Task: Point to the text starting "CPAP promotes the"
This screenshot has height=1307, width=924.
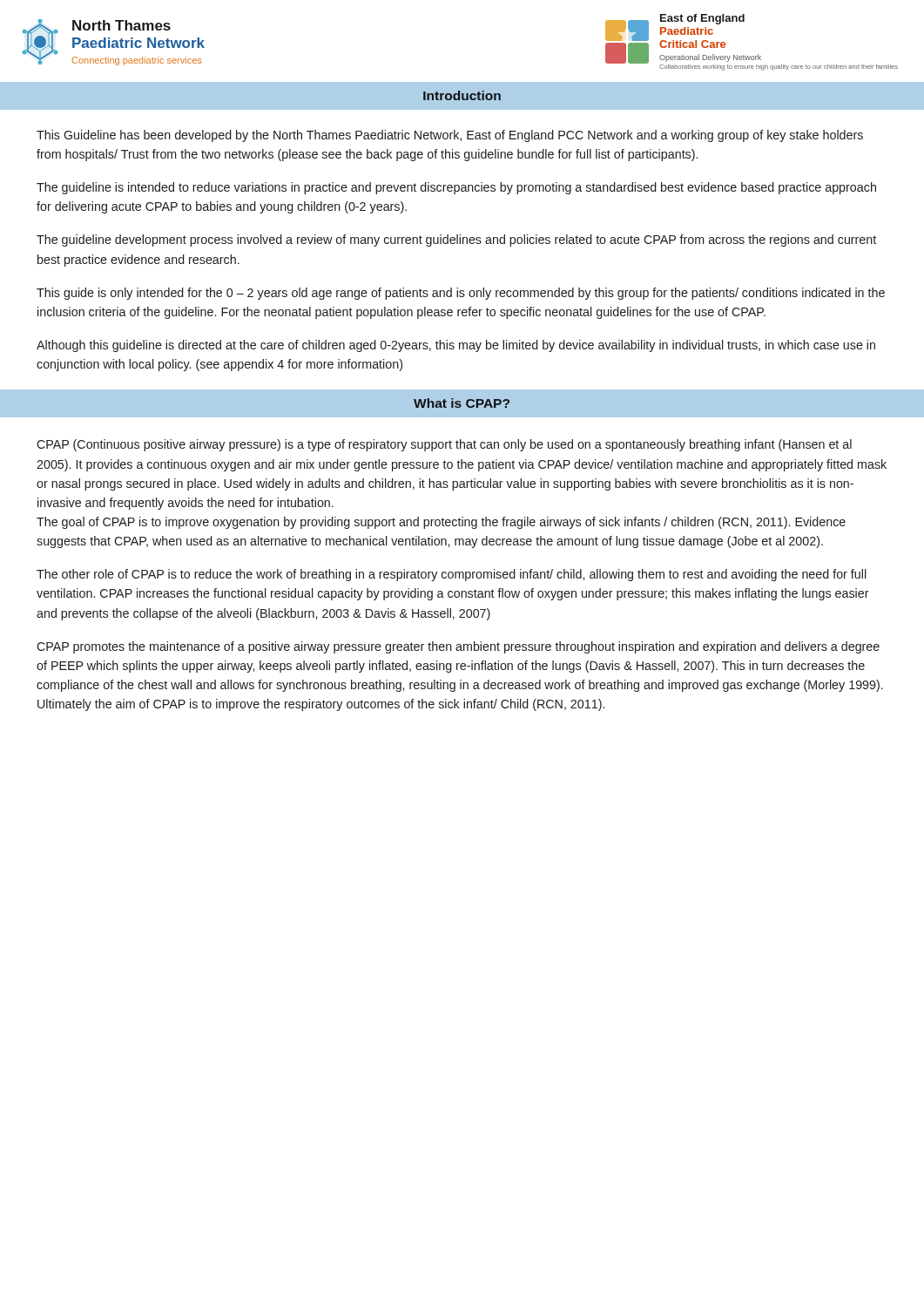Action: pos(460,675)
